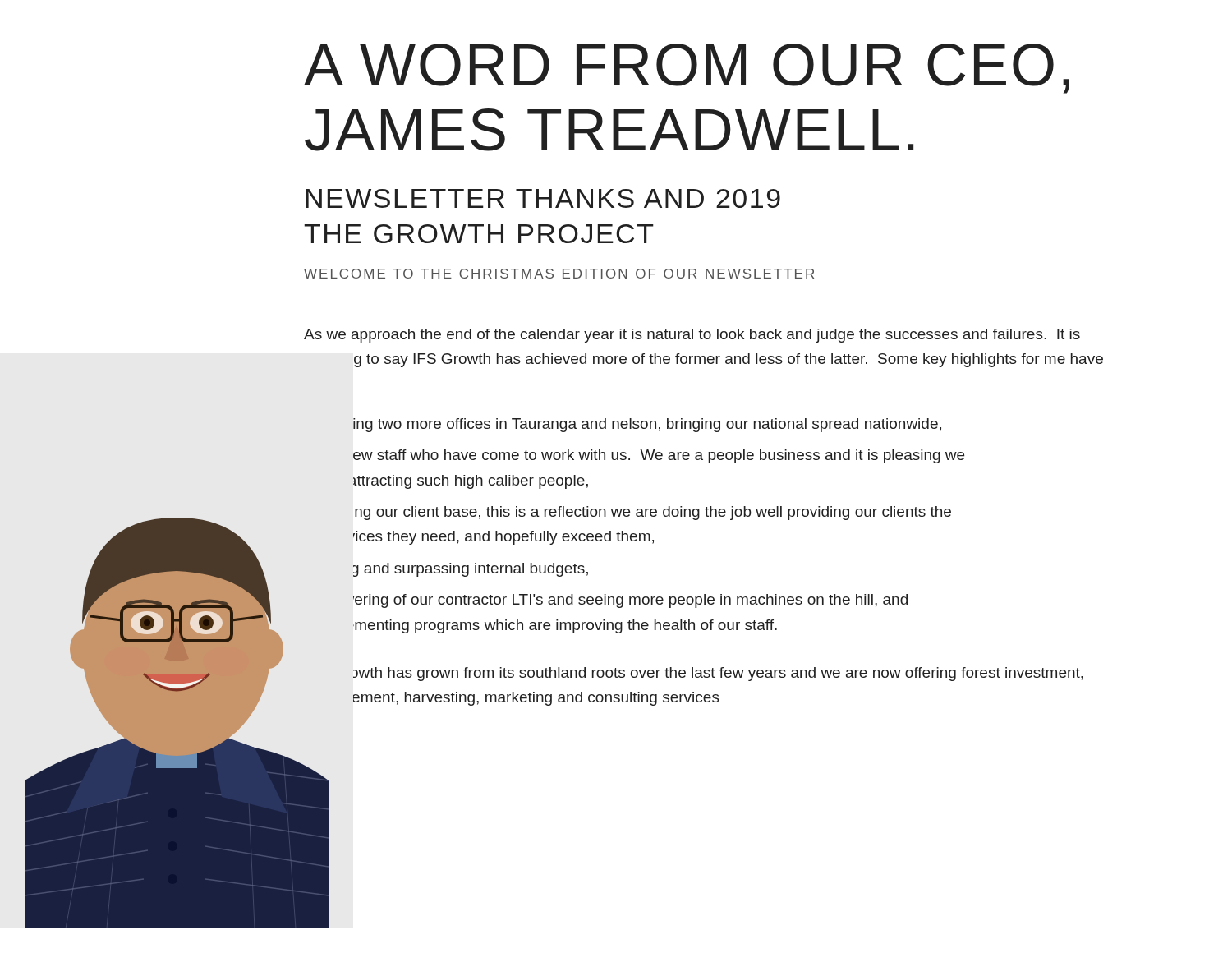Click on the region starting "IFS Growth has grown from its southland roots"

pos(694,685)
